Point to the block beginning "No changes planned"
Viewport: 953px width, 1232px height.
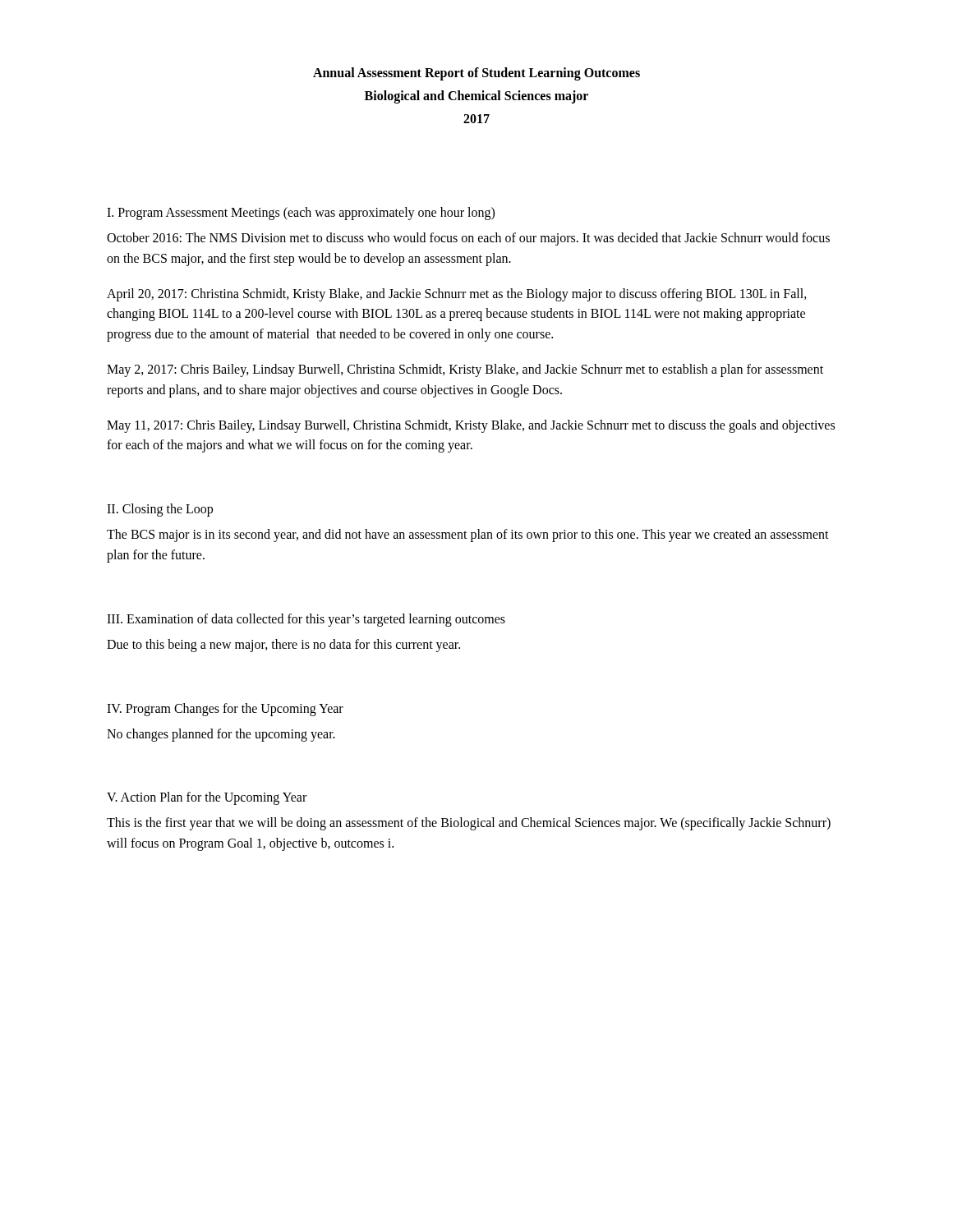pyautogui.click(x=221, y=733)
